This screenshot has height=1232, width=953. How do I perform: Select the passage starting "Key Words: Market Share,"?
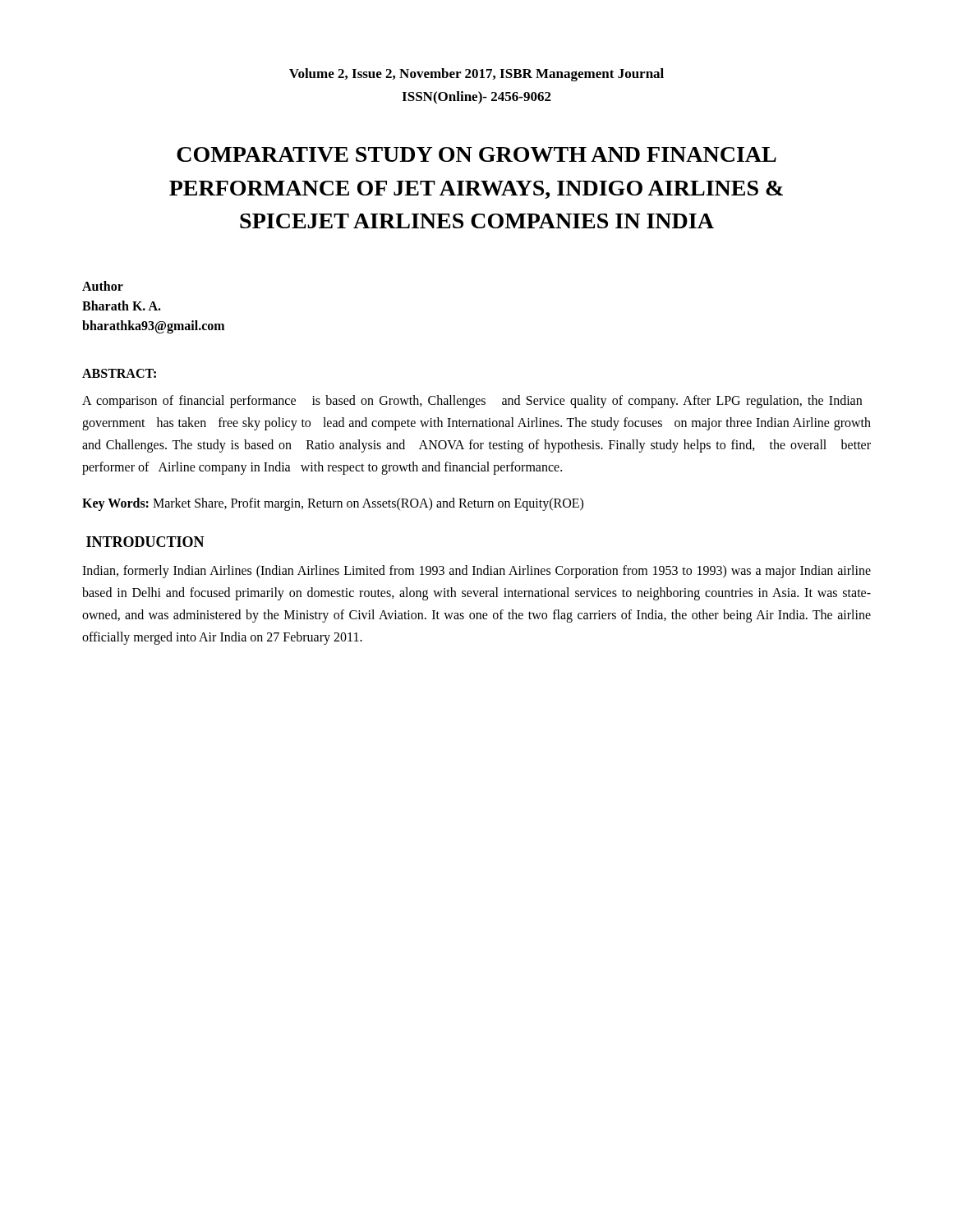[476, 503]
